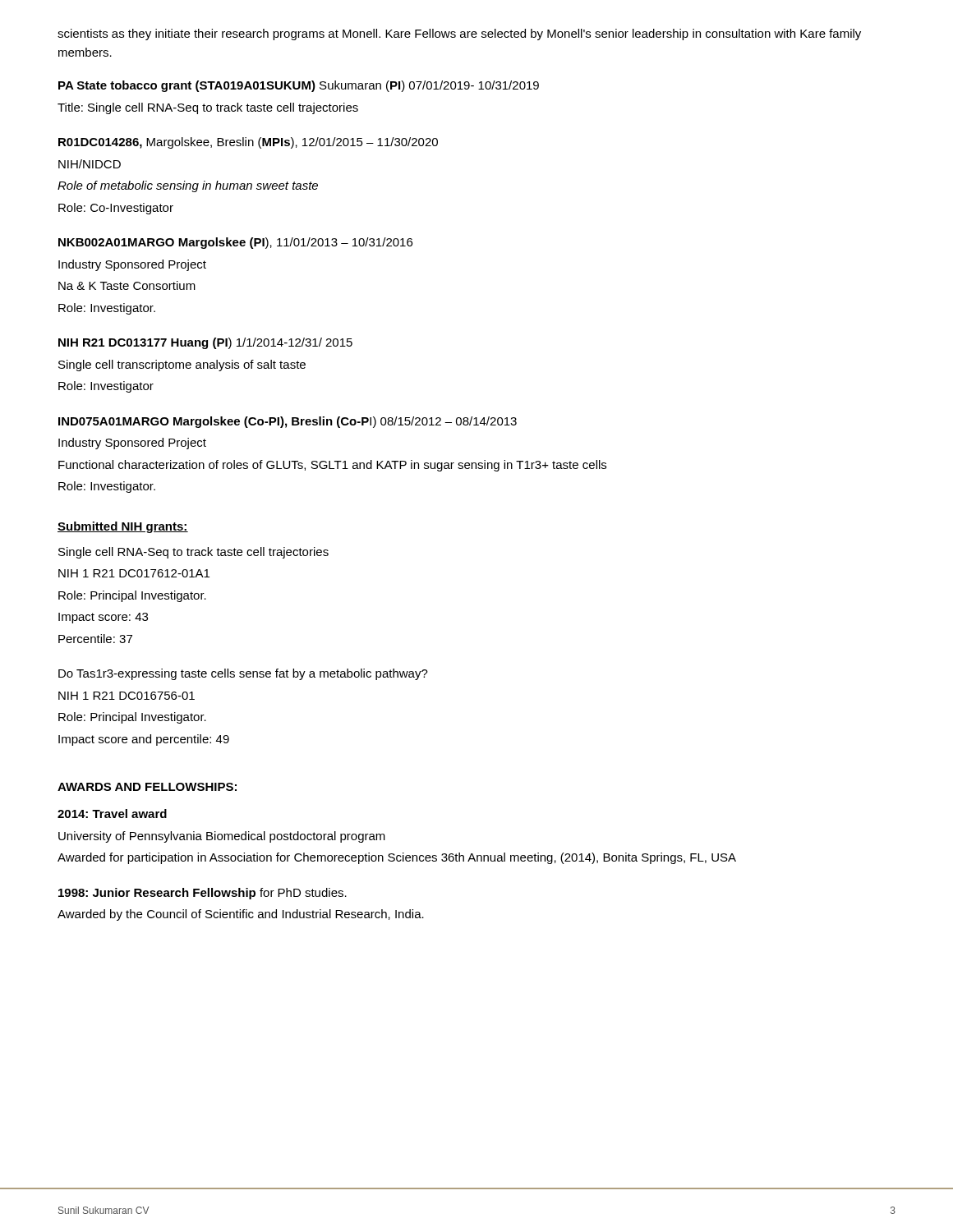Viewport: 953px width, 1232px height.
Task: Click on the text block that says "PA State tobacco grant (STA019A01SUKUM)"
Action: 476,97
